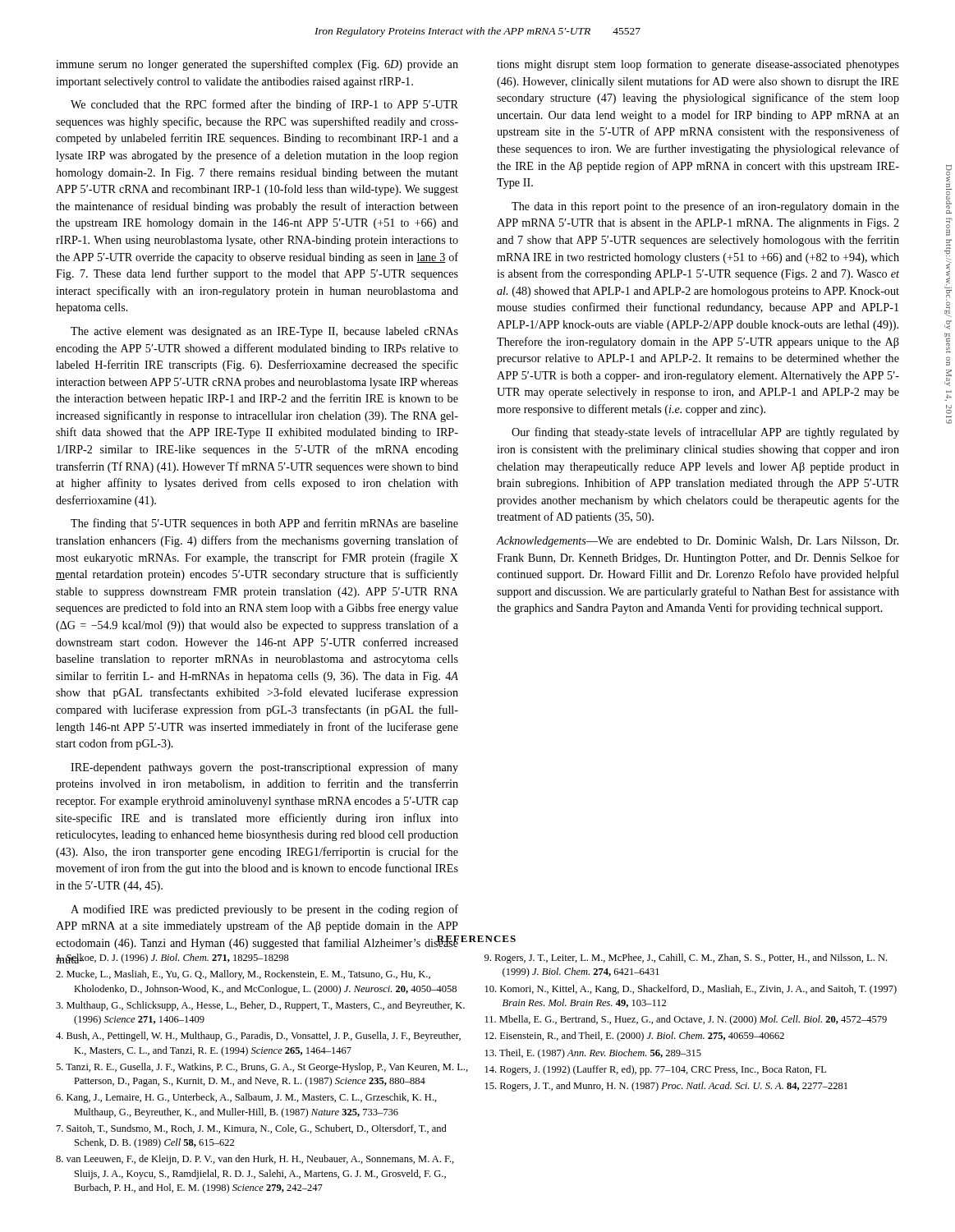Locate the text block starting "10. Komori, N., Kittel, A., Kang,"

click(690, 996)
